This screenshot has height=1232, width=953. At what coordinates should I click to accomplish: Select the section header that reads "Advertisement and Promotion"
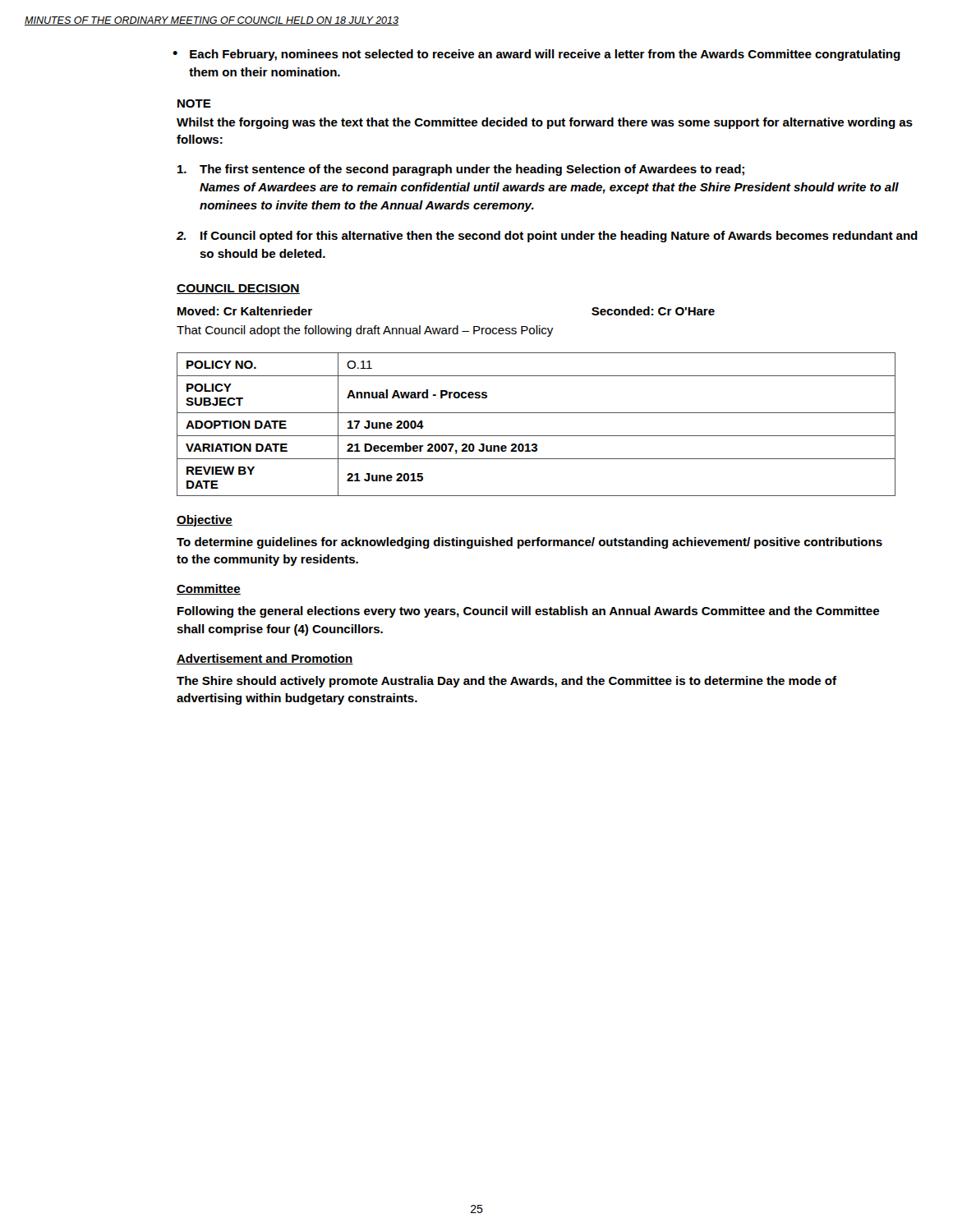pyautogui.click(x=265, y=658)
